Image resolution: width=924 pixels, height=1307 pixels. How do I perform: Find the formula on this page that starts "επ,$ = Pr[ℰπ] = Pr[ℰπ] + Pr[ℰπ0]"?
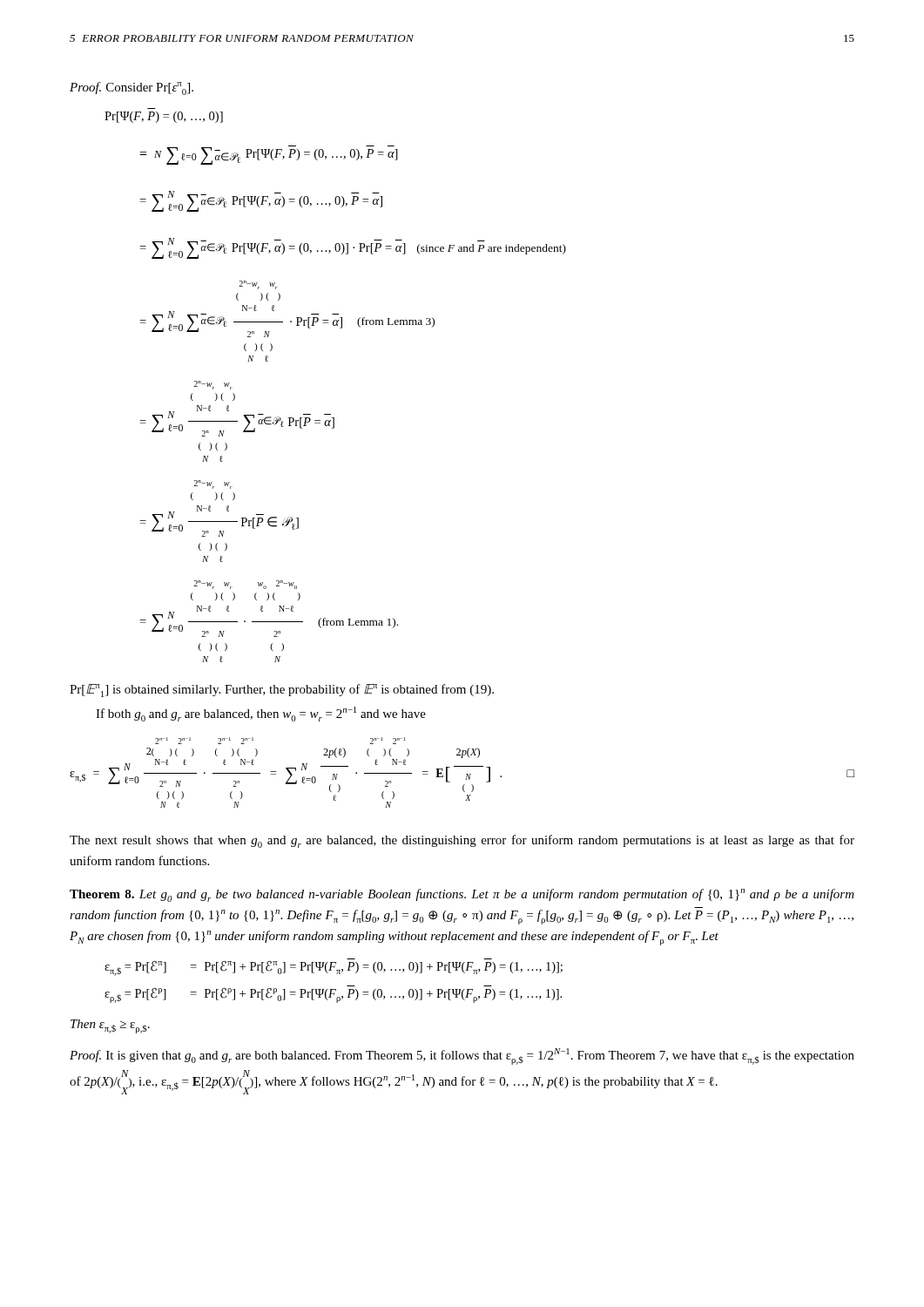point(479,980)
